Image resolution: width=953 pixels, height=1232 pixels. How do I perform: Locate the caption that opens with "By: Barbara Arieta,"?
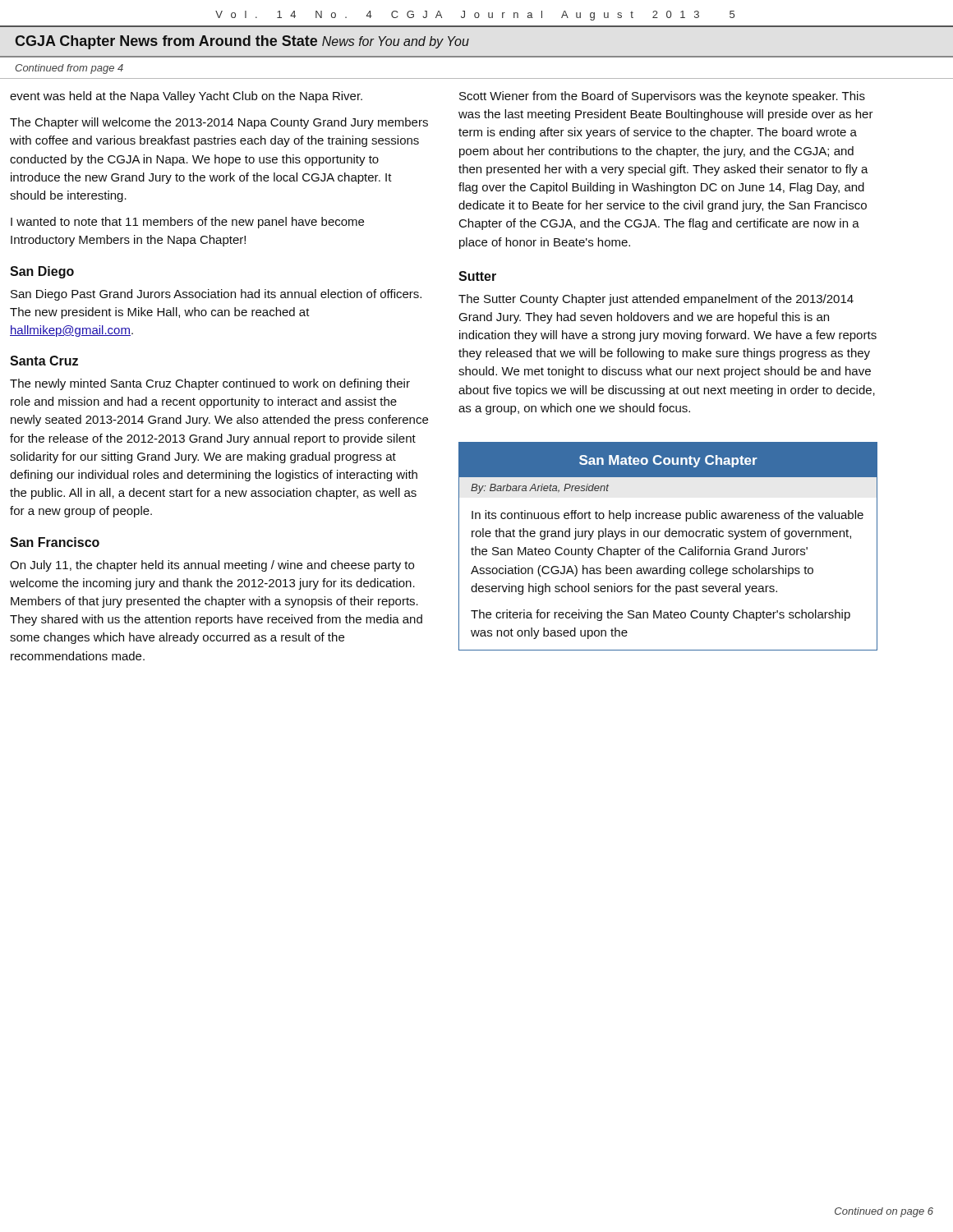point(540,488)
